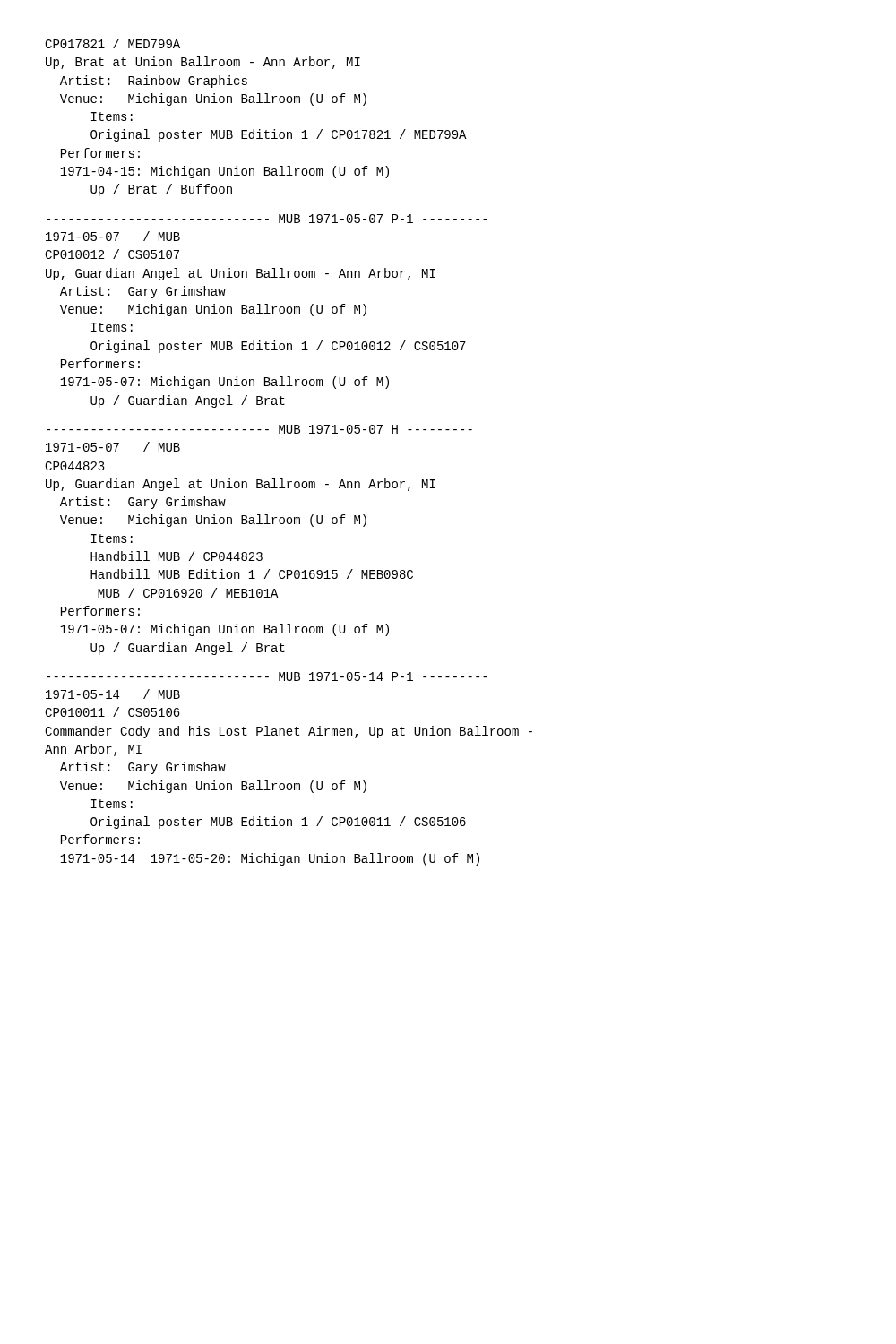Navigate to the text block starting "MUB 1971-05-07 H --------- 1971-05-07 /"

(x=259, y=429)
